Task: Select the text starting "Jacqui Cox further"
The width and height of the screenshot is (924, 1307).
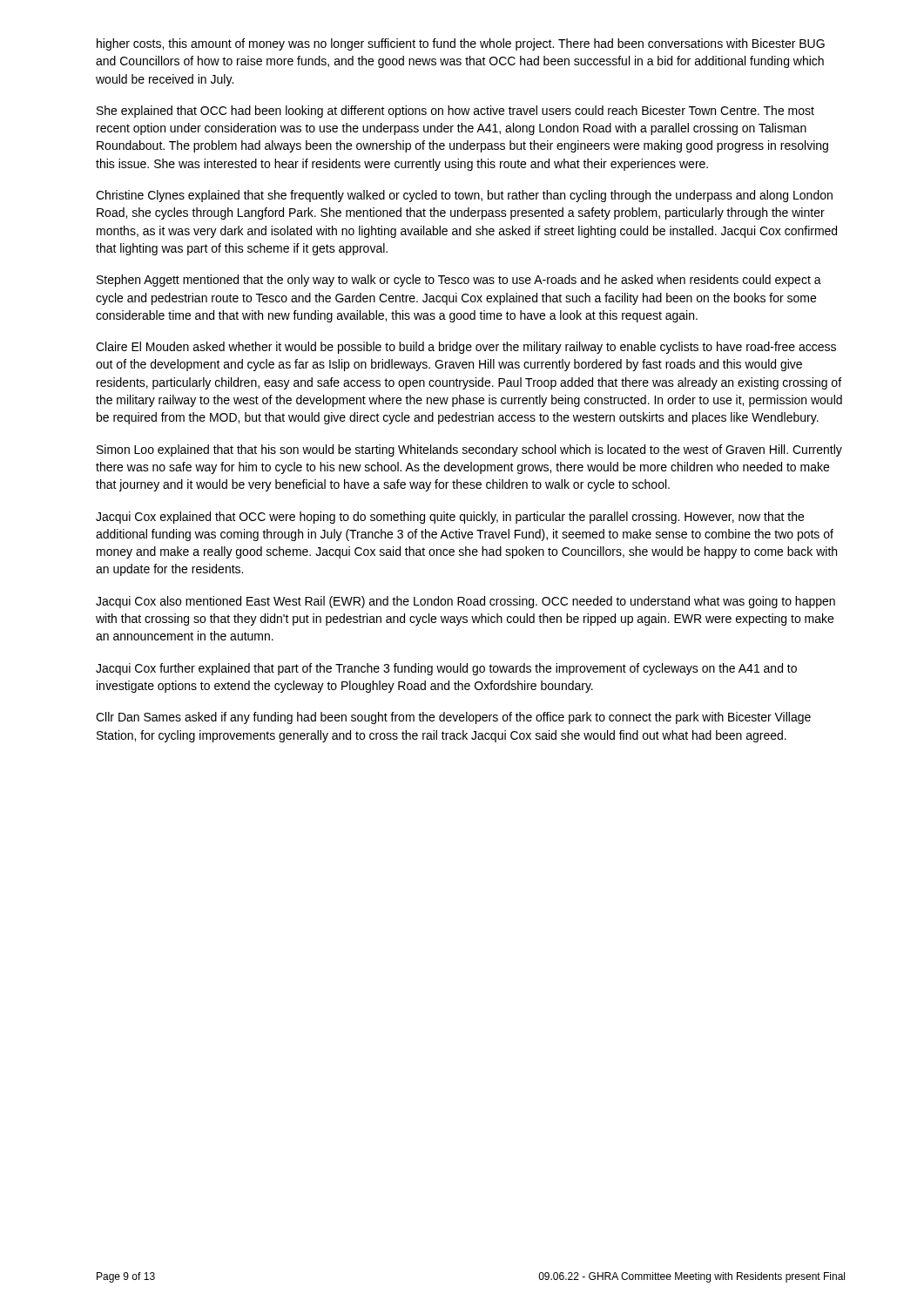Action: (447, 677)
